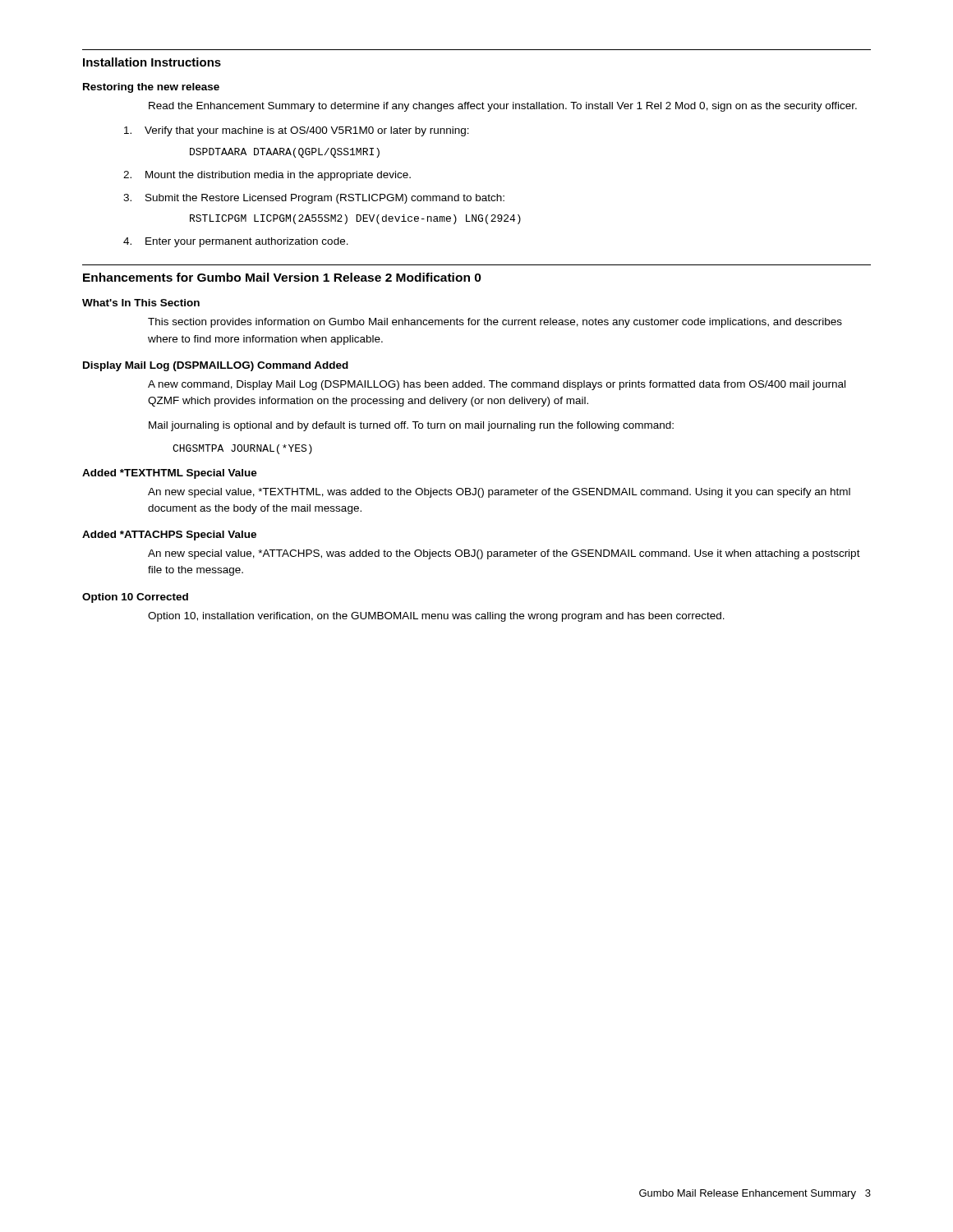
Task: Navigate to the element starting "Restoring the new release"
Action: coord(151,87)
